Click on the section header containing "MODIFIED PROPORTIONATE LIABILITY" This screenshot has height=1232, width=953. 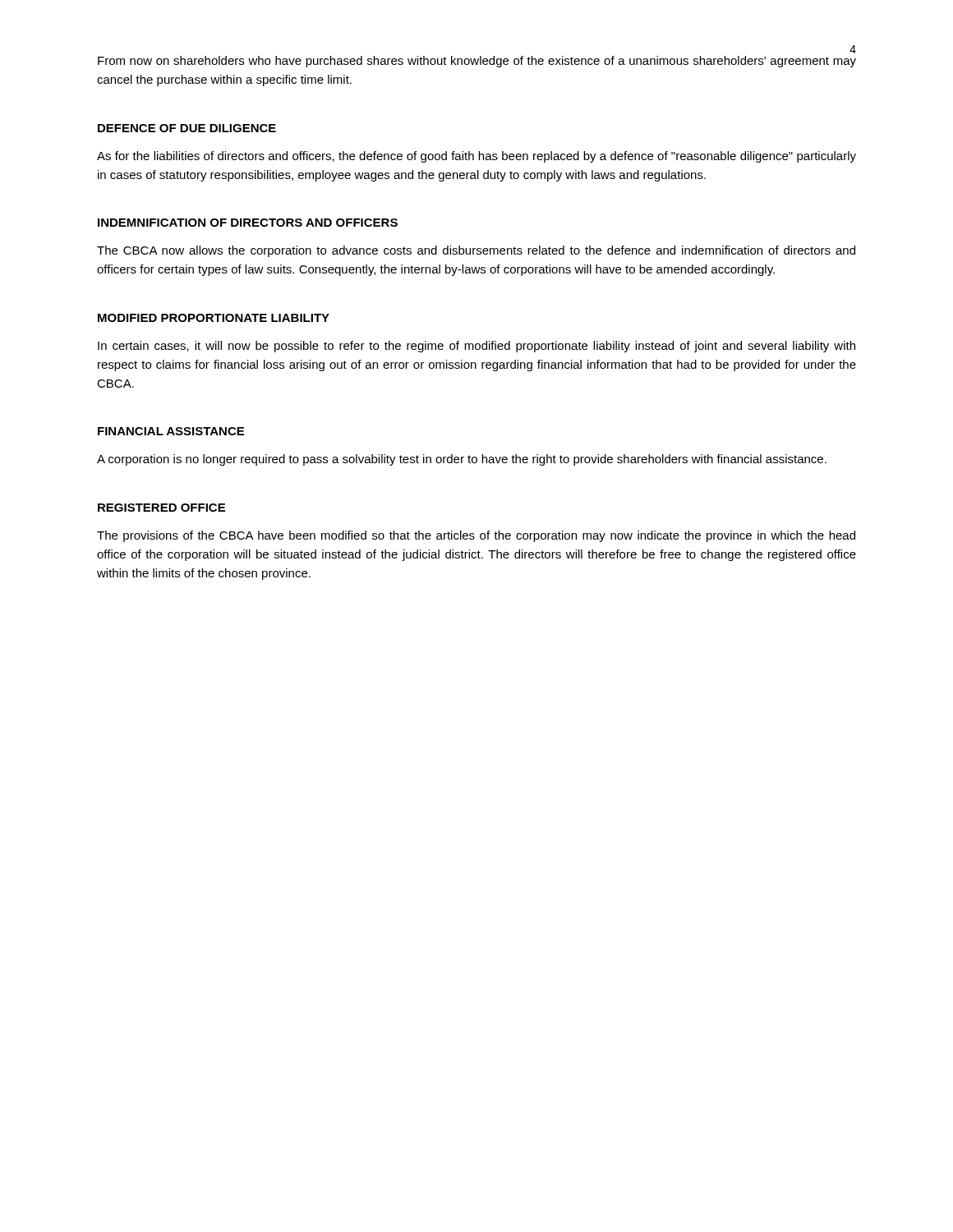(213, 317)
